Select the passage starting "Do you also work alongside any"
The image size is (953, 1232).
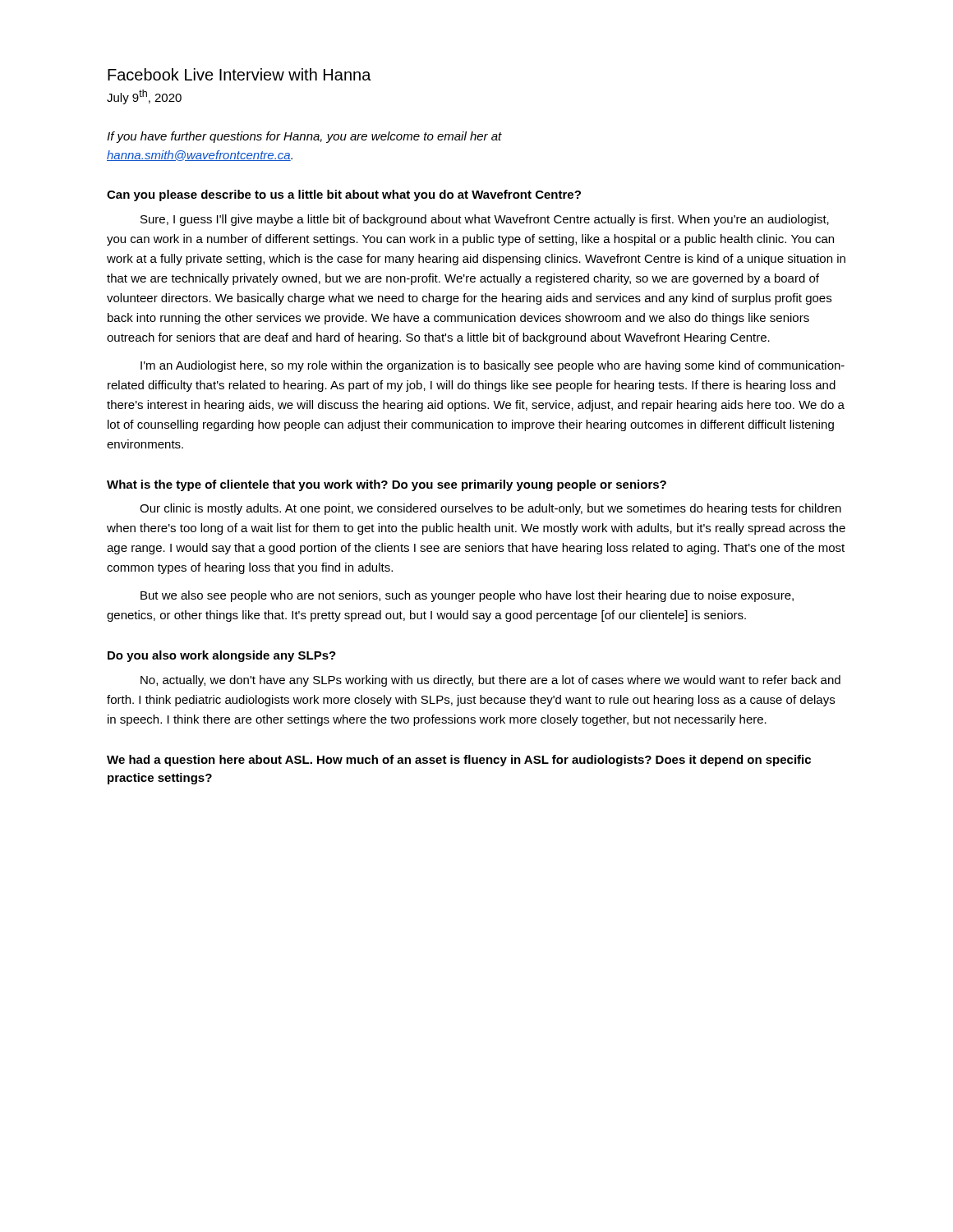pos(222,656)
